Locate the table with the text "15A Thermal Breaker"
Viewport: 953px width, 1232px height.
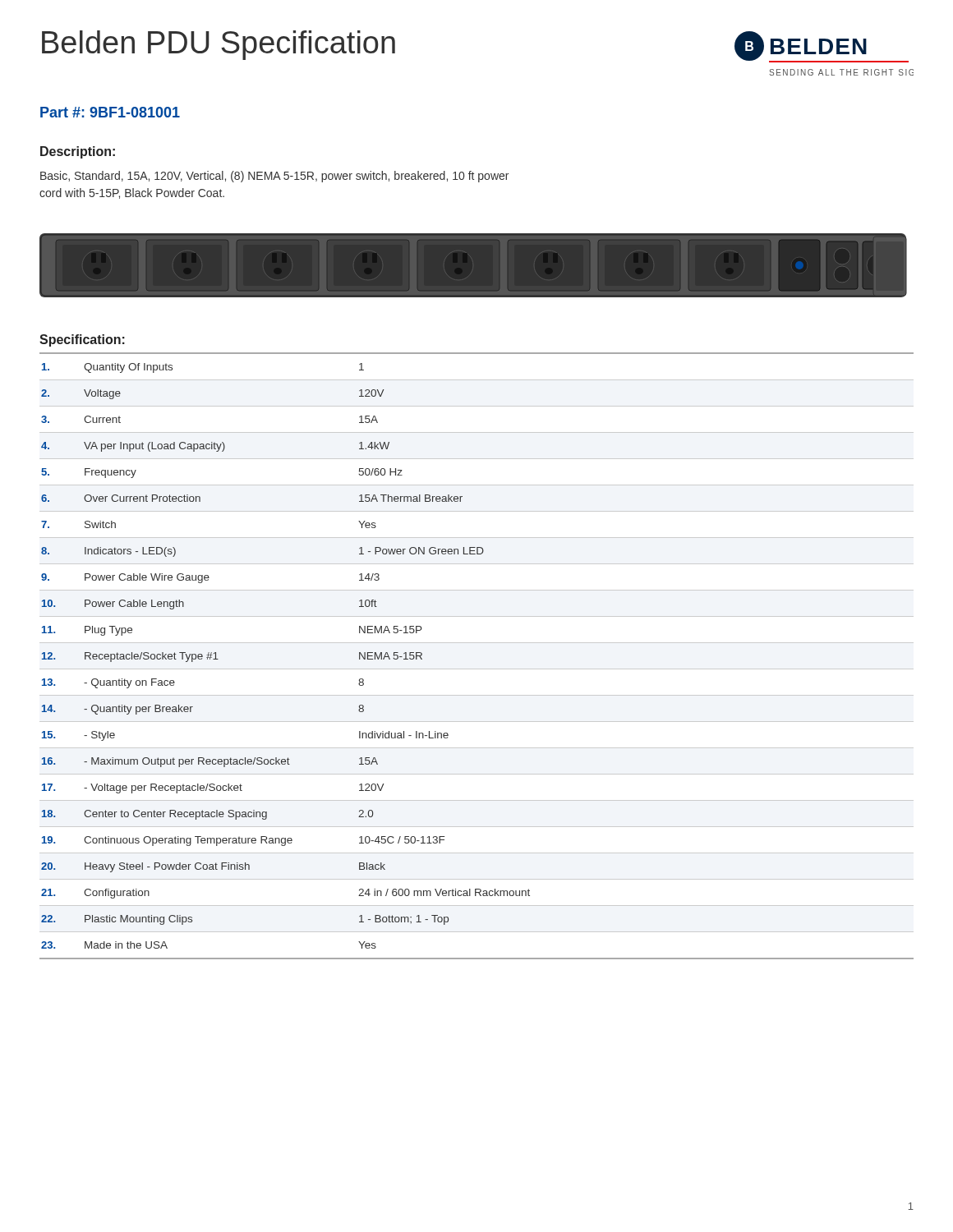476,656
